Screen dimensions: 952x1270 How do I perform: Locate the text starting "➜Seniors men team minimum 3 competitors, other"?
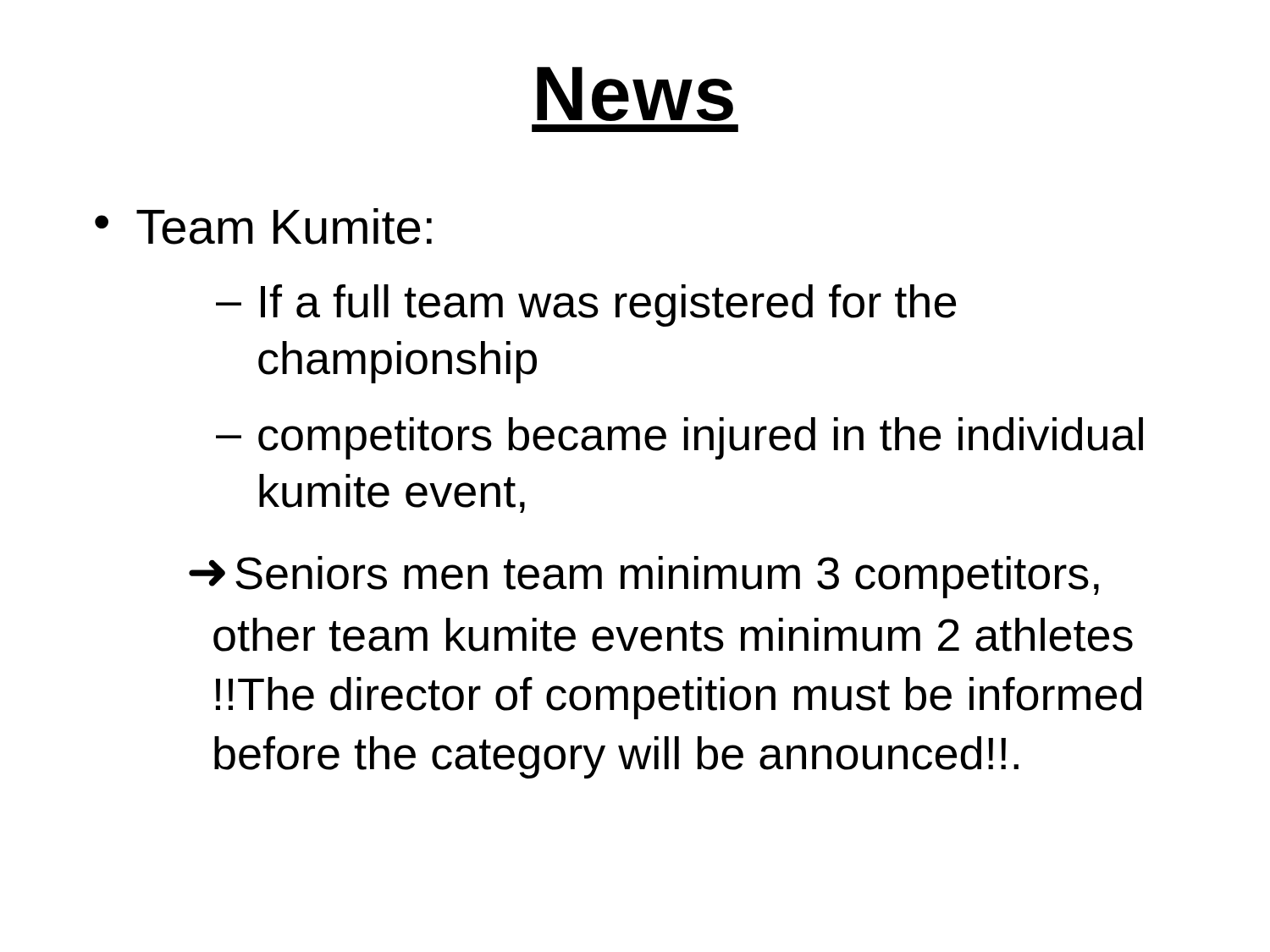point(665,661)
